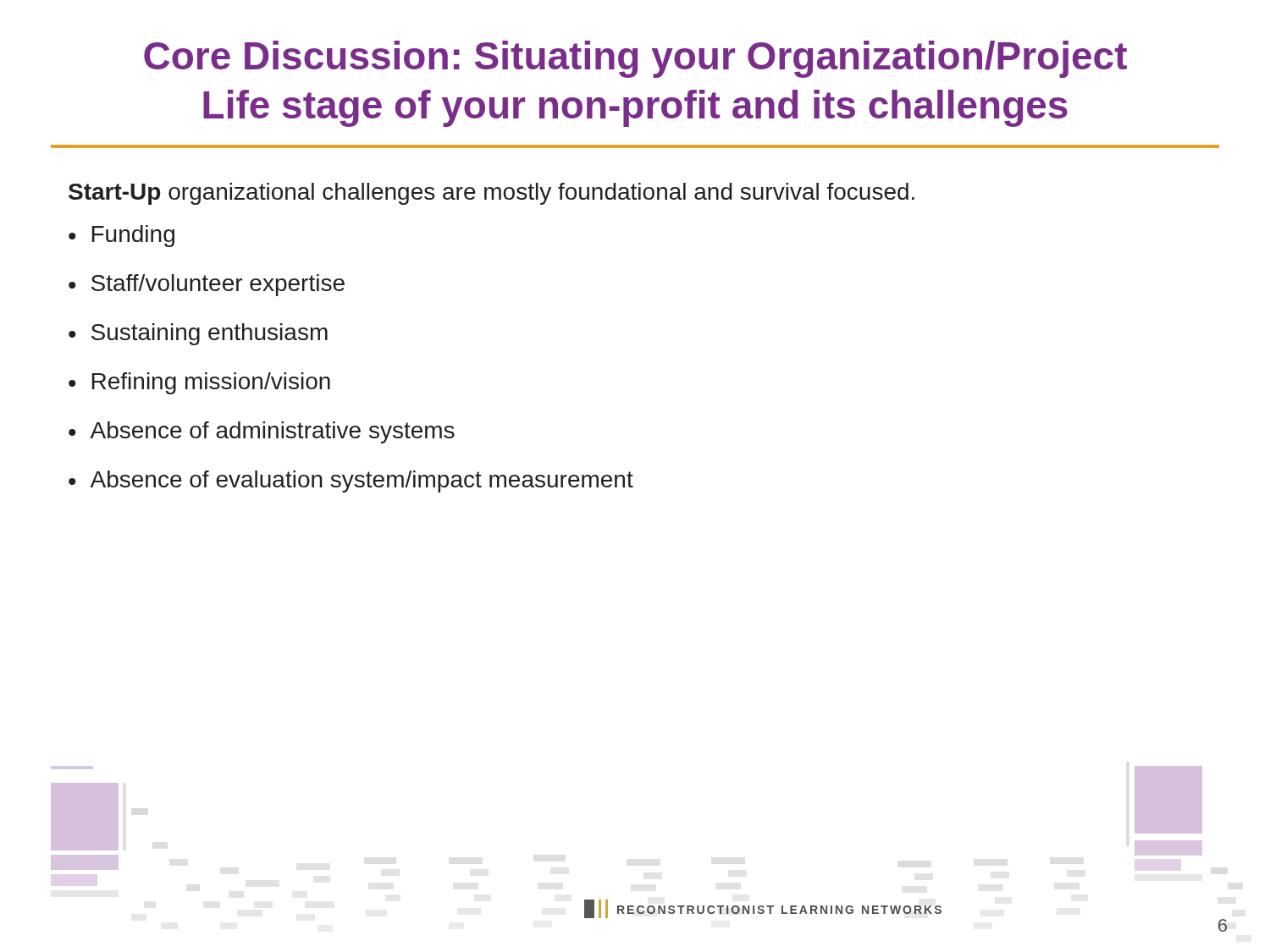1270x952 pixels.
Task: Locate the text "•Refining mission/vision"
Action: click(200, 383)
